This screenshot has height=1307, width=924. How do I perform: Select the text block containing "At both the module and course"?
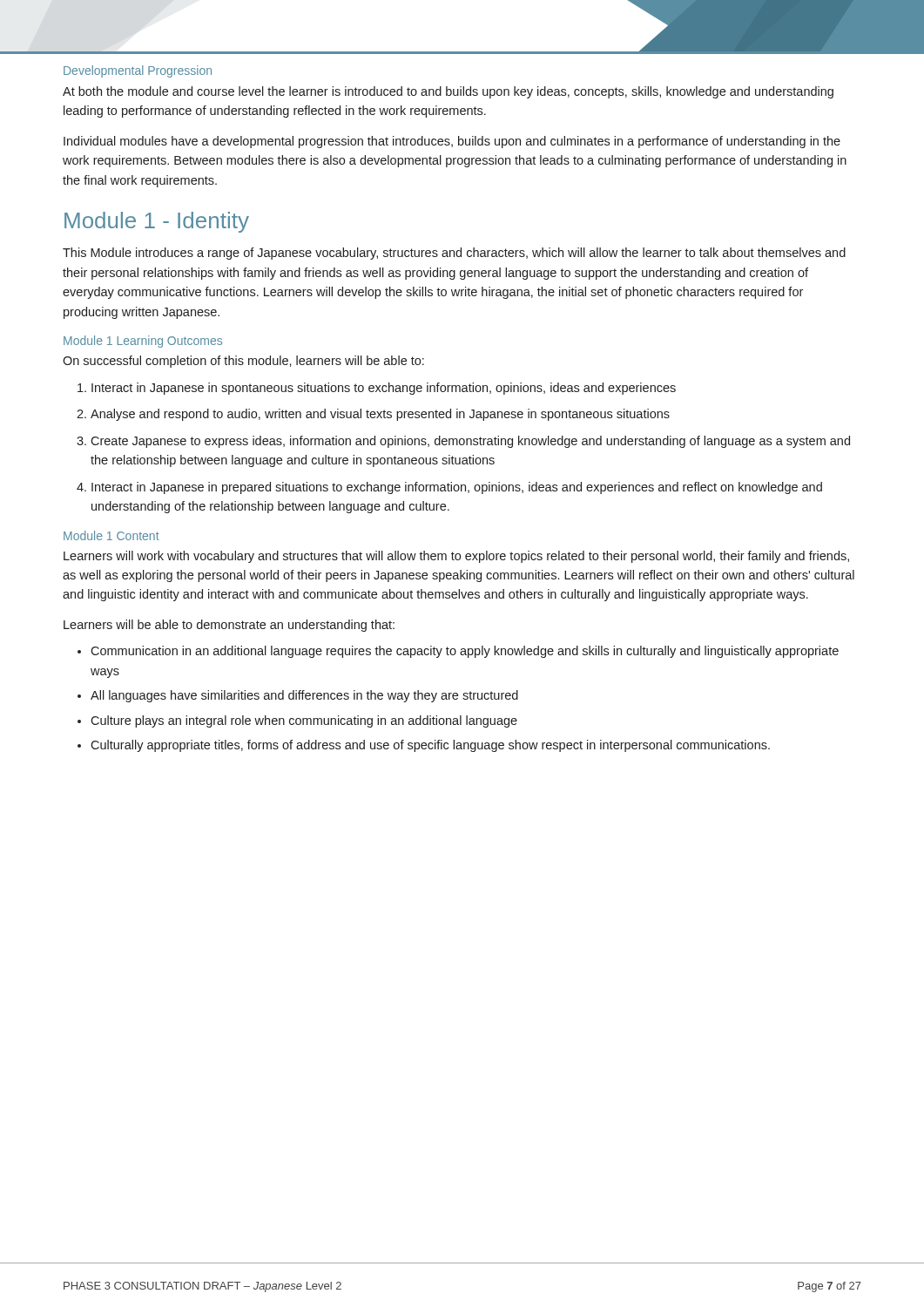448,101
